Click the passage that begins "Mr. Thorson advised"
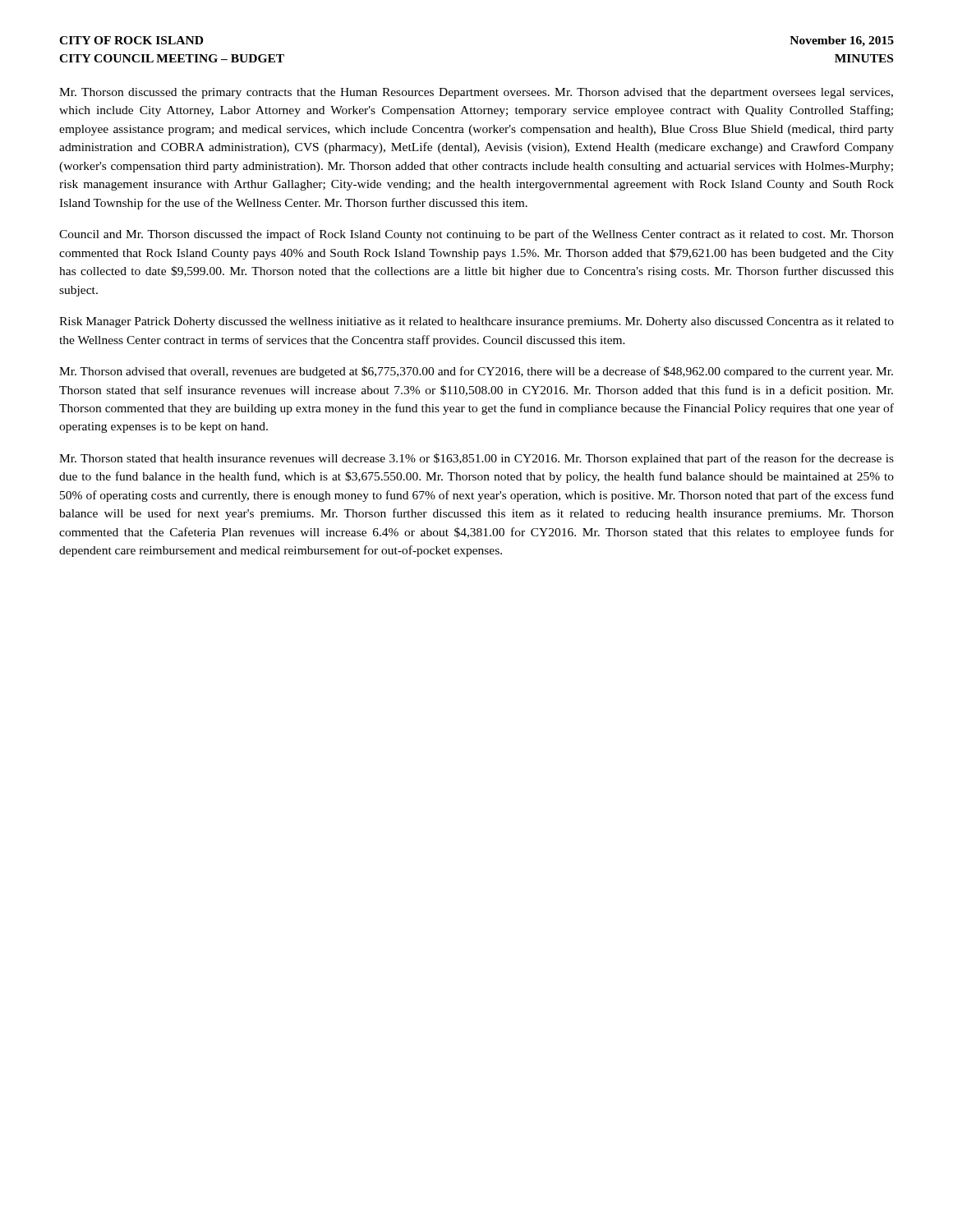The image size is (953, 1232). [476, 399]
